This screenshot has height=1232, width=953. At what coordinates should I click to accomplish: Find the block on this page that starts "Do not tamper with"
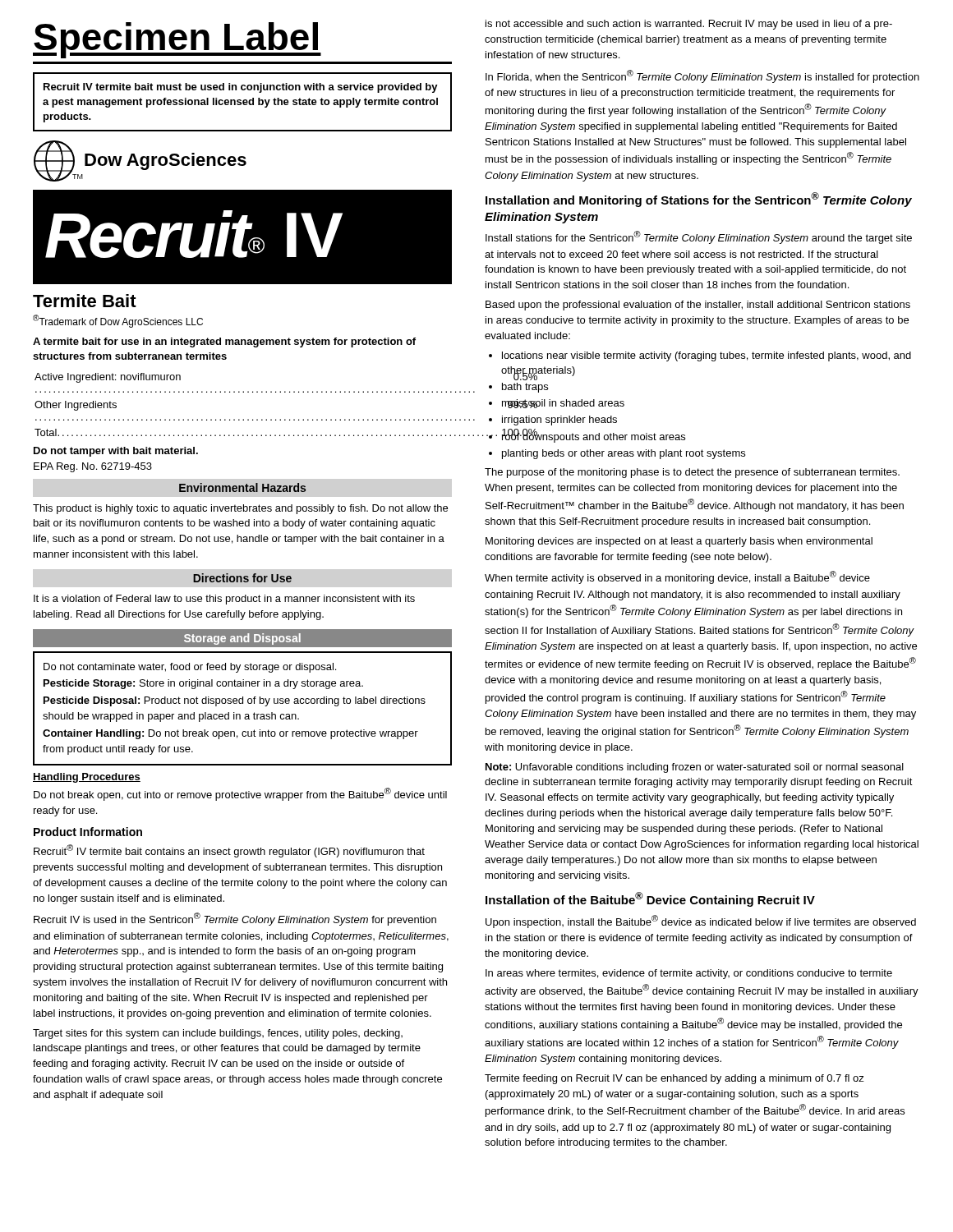pyautogui.click(x=116, y=450)
